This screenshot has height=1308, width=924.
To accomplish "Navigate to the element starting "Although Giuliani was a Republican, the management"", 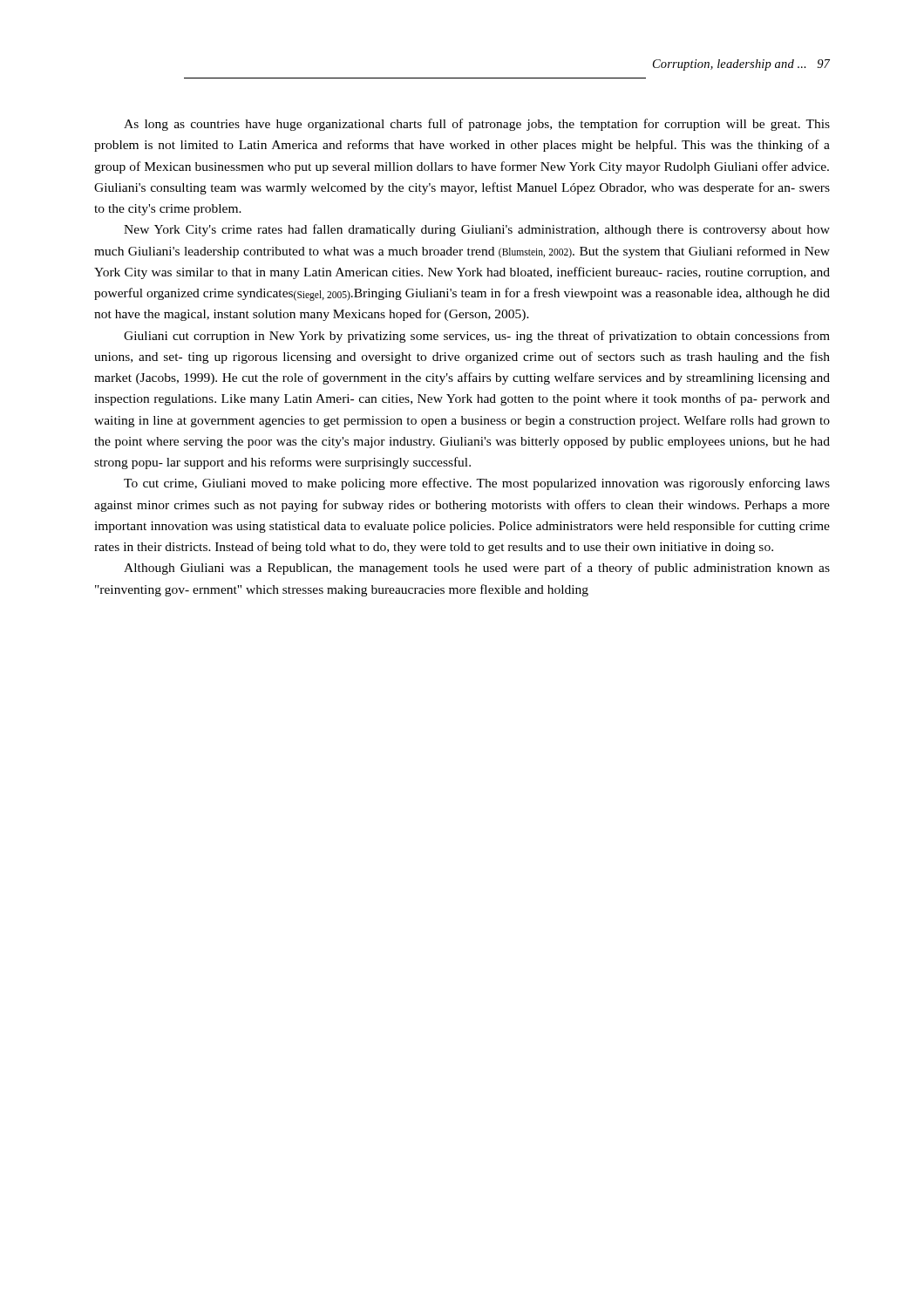I will (x=462, y=579).
